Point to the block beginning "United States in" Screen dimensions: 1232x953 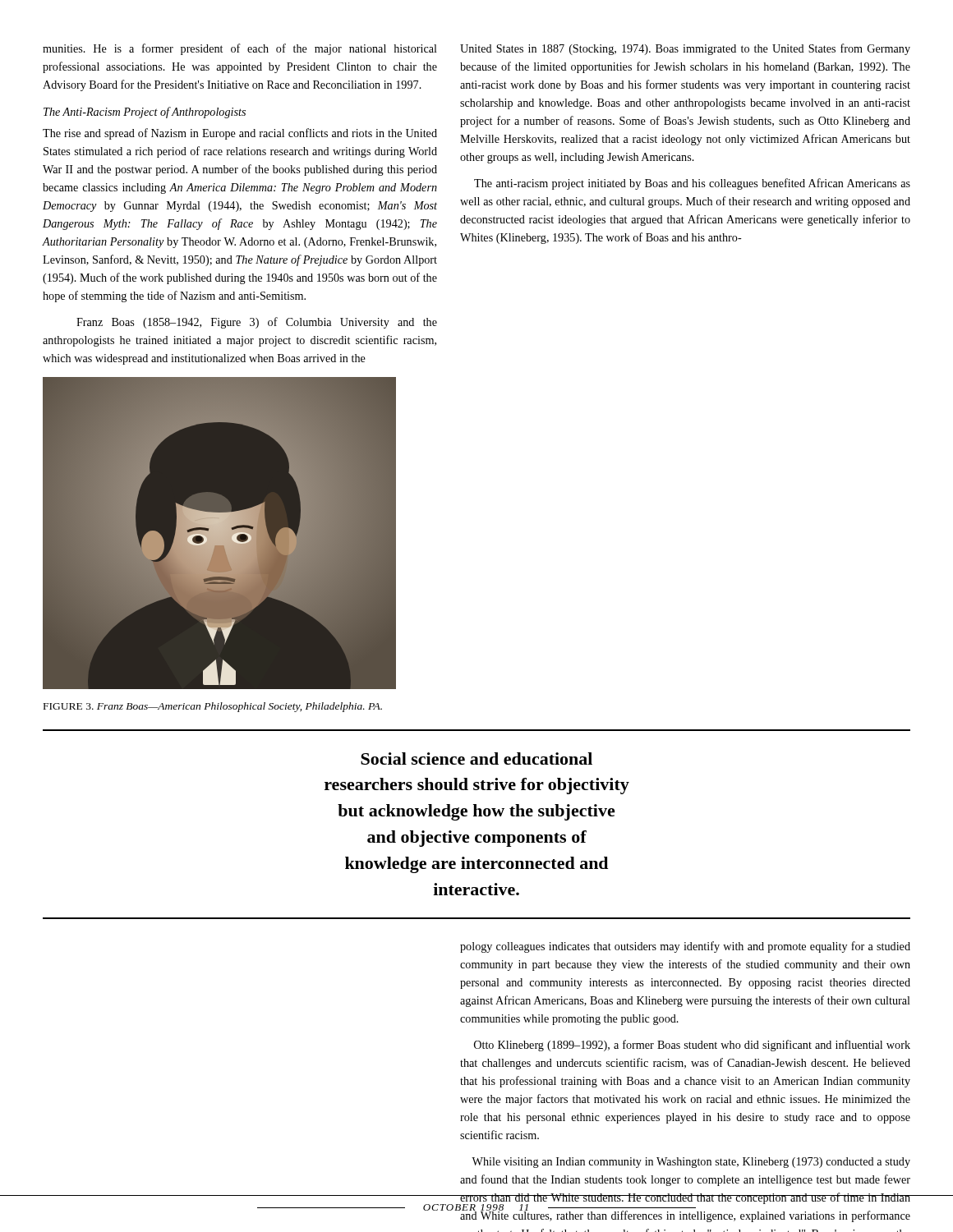[x=685, y=103]
